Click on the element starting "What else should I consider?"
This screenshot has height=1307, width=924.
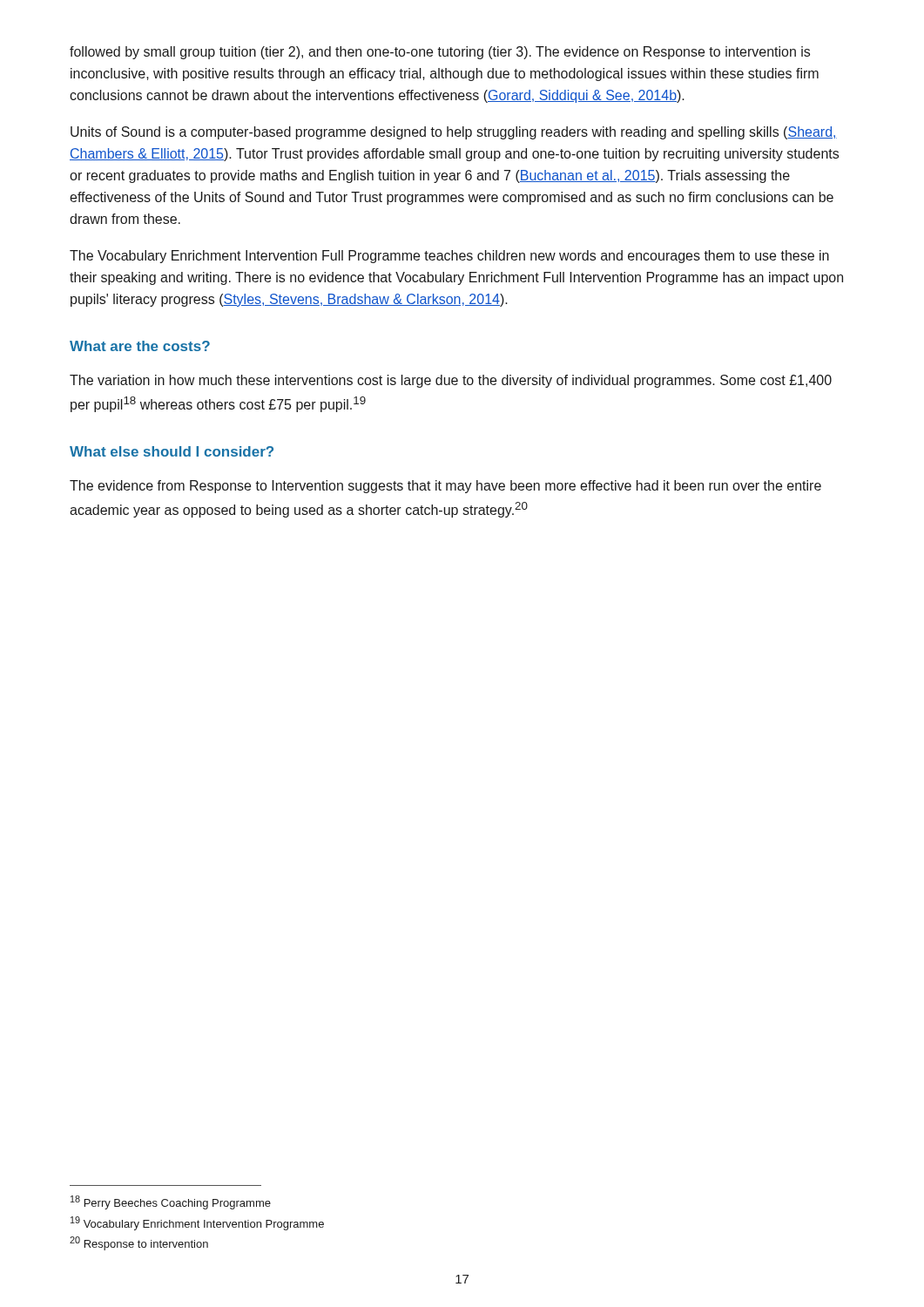[172, 451]
